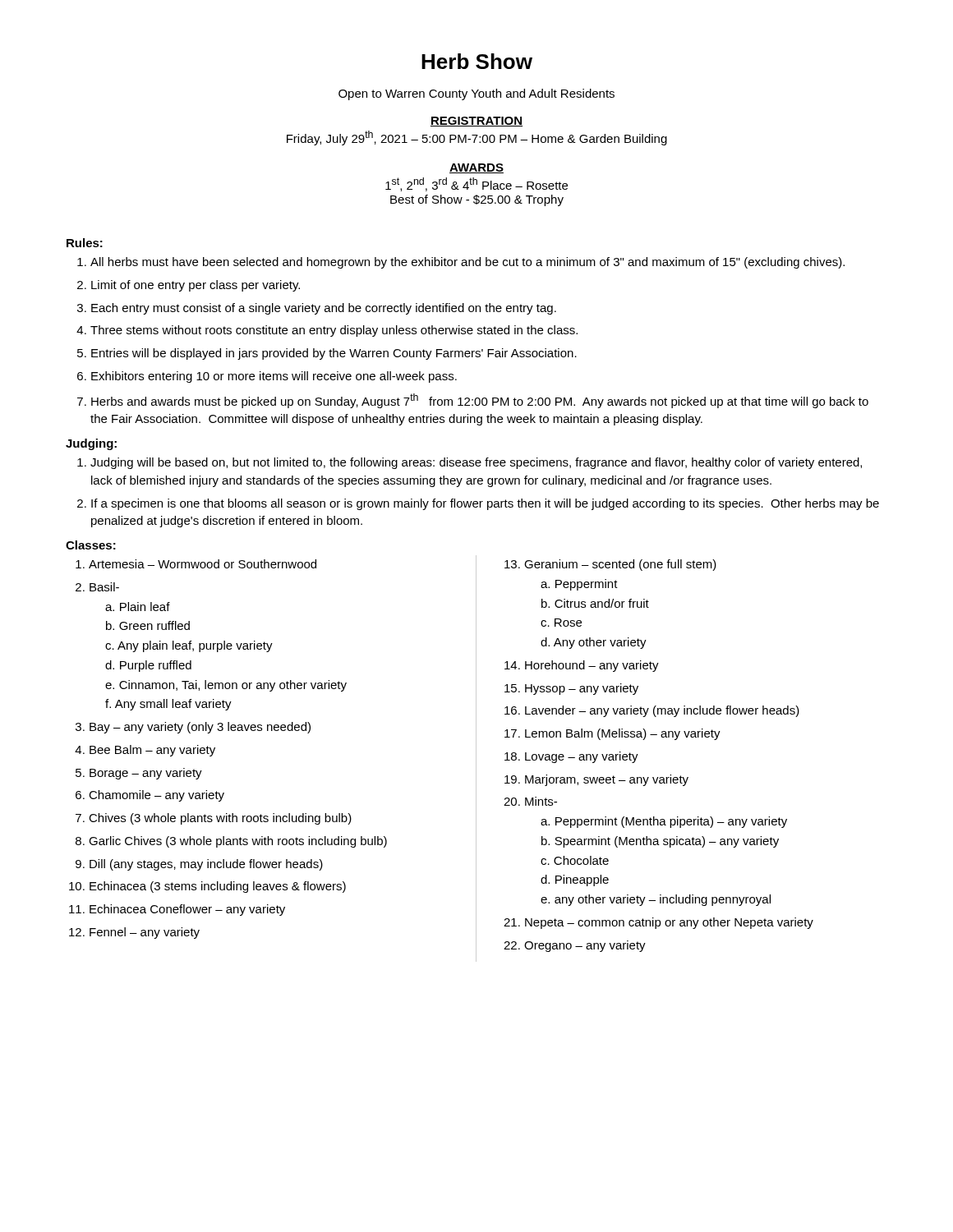Screen dimensions: 1232x953
Task: Click the passage that begins "Three stems without roots constitute an entry display"
Action: (335, 330)
